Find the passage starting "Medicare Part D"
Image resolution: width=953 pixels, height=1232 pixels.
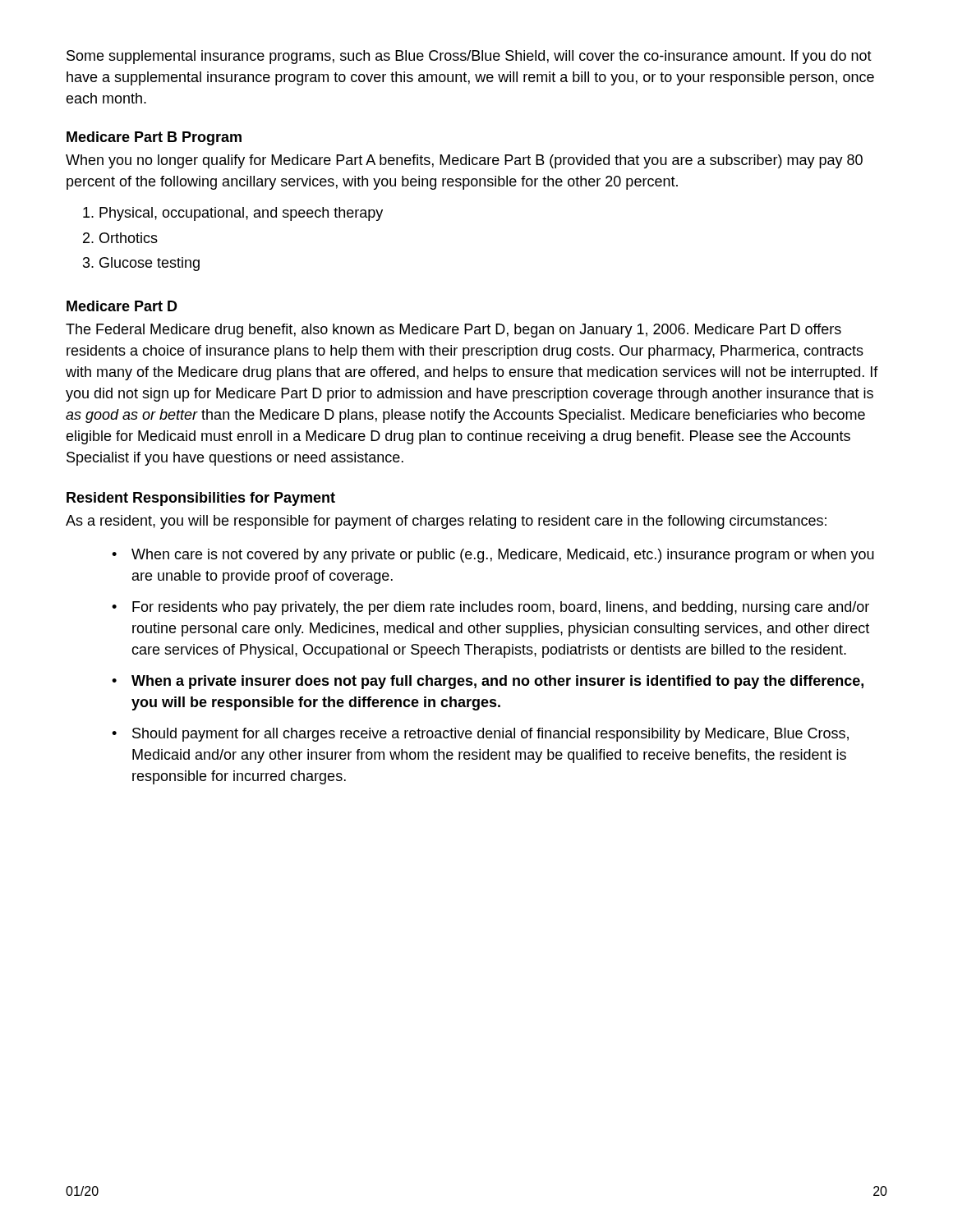point(122,306)
